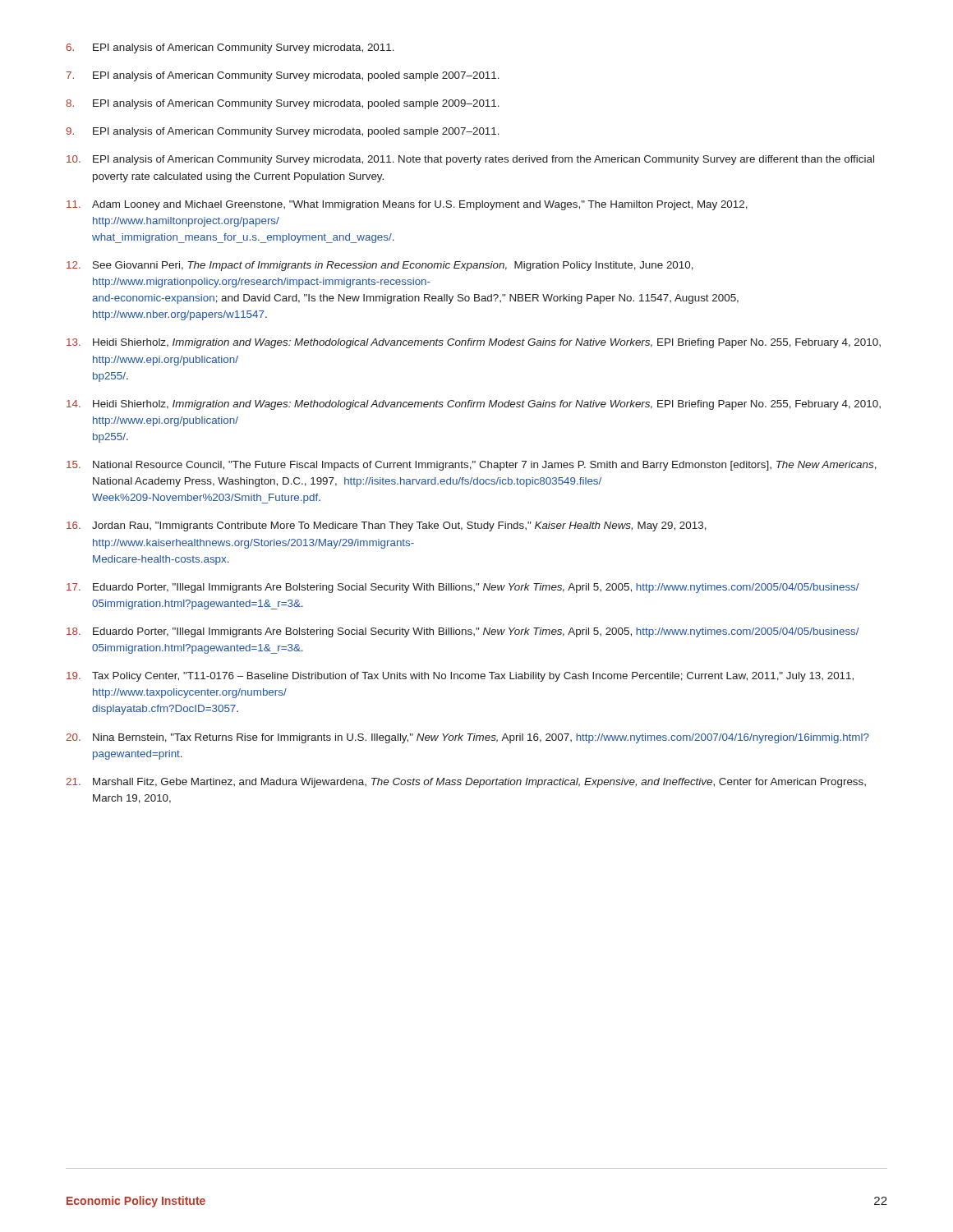Select the list item containing "20. Nina Bernstein, "Tax Returns"
Image resolution: width=953 pixels, height=1232 pixels.
click(476, 745)
